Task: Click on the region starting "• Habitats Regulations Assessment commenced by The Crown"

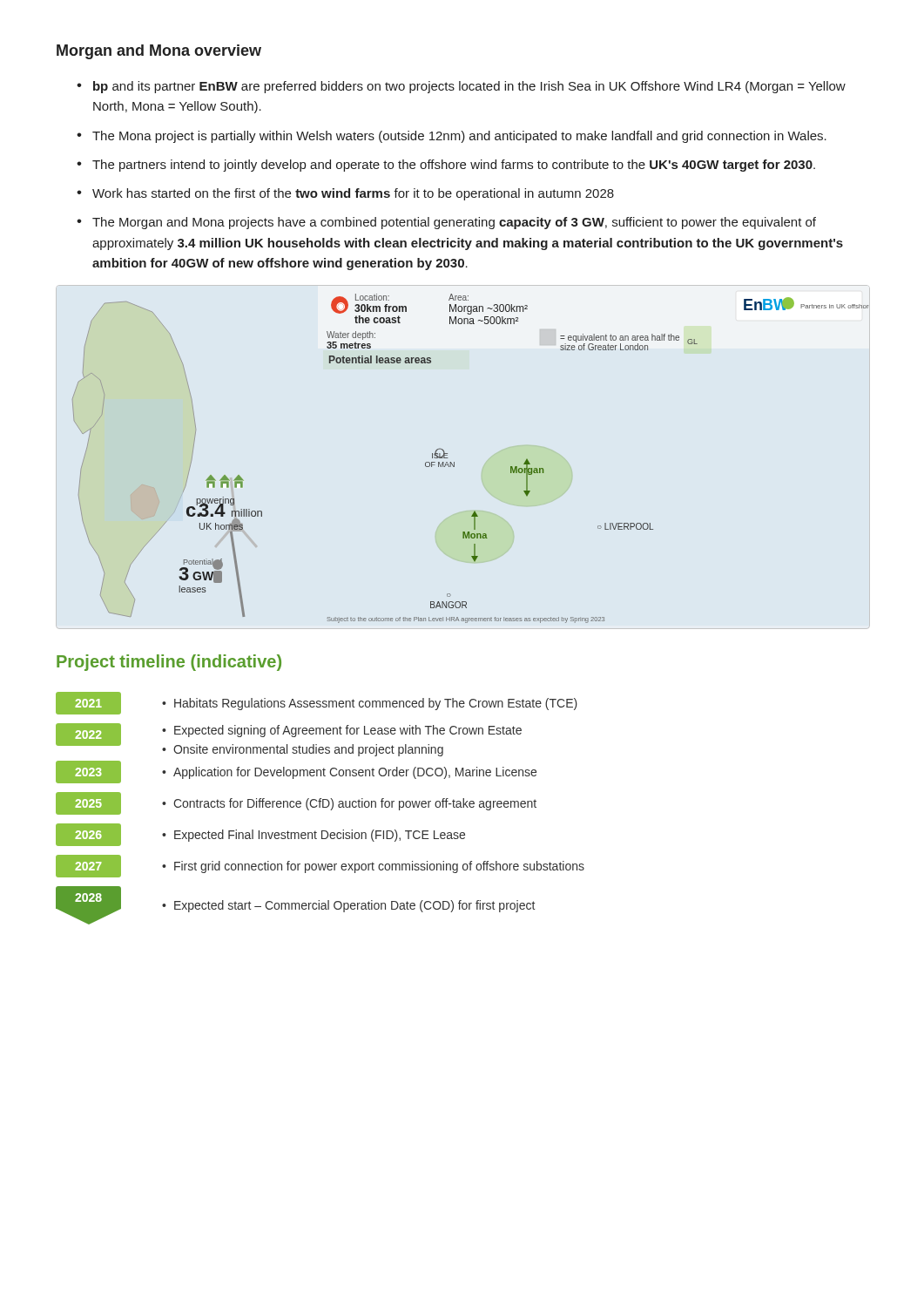Action: pos(370,703)
